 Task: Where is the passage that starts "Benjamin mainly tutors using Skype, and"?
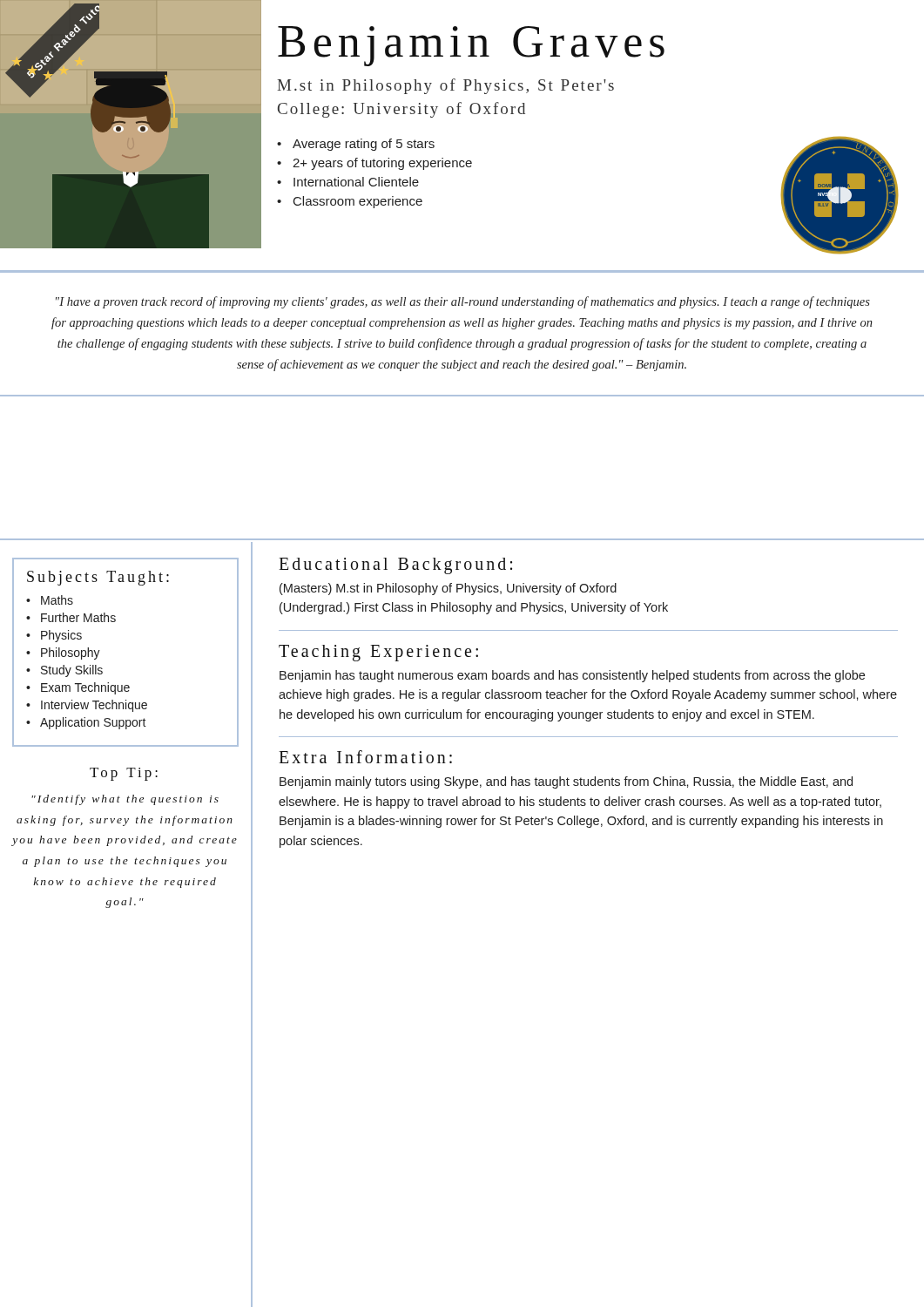581,811
